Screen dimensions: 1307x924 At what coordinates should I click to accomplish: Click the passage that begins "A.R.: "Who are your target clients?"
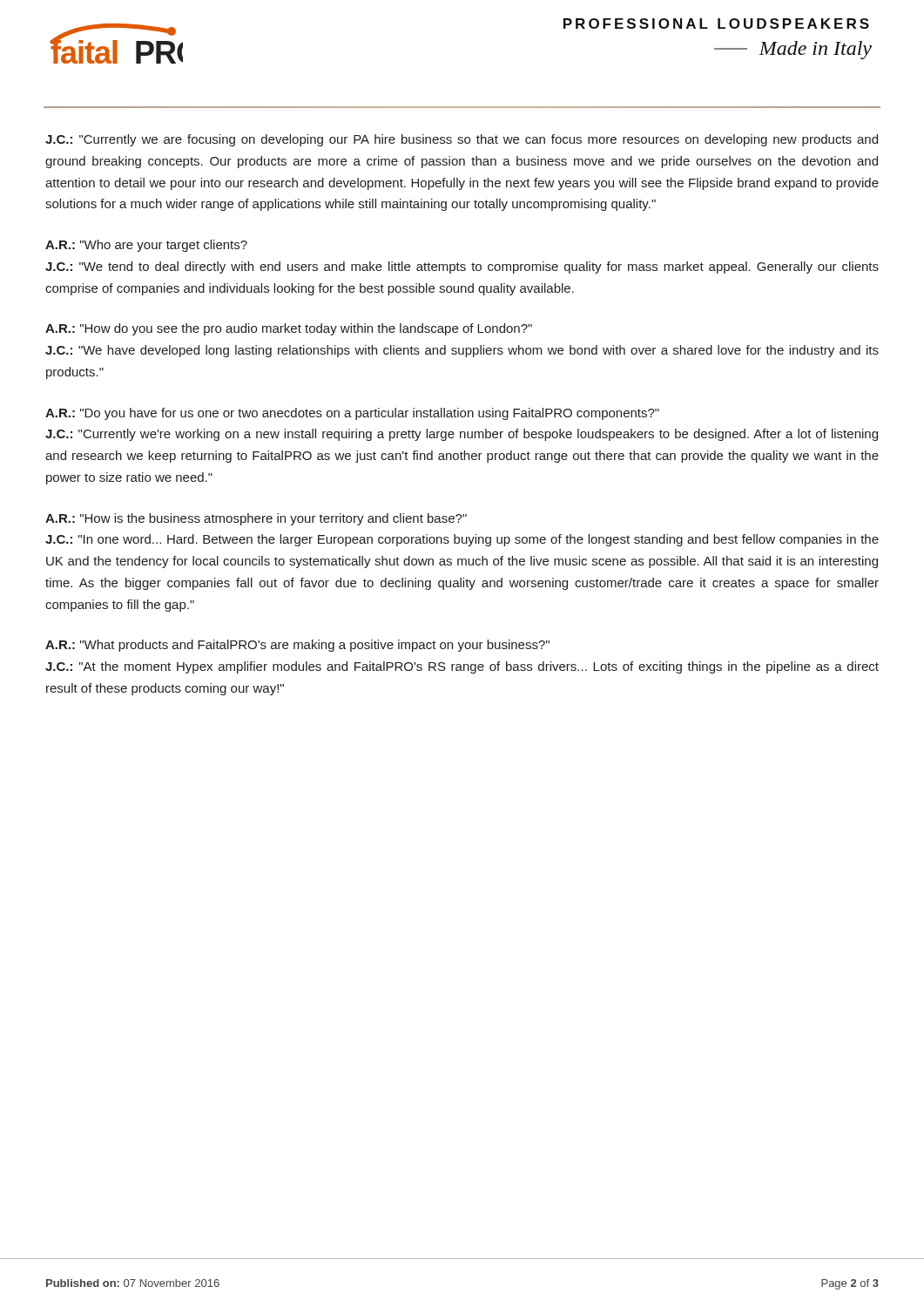click(462, 266)
